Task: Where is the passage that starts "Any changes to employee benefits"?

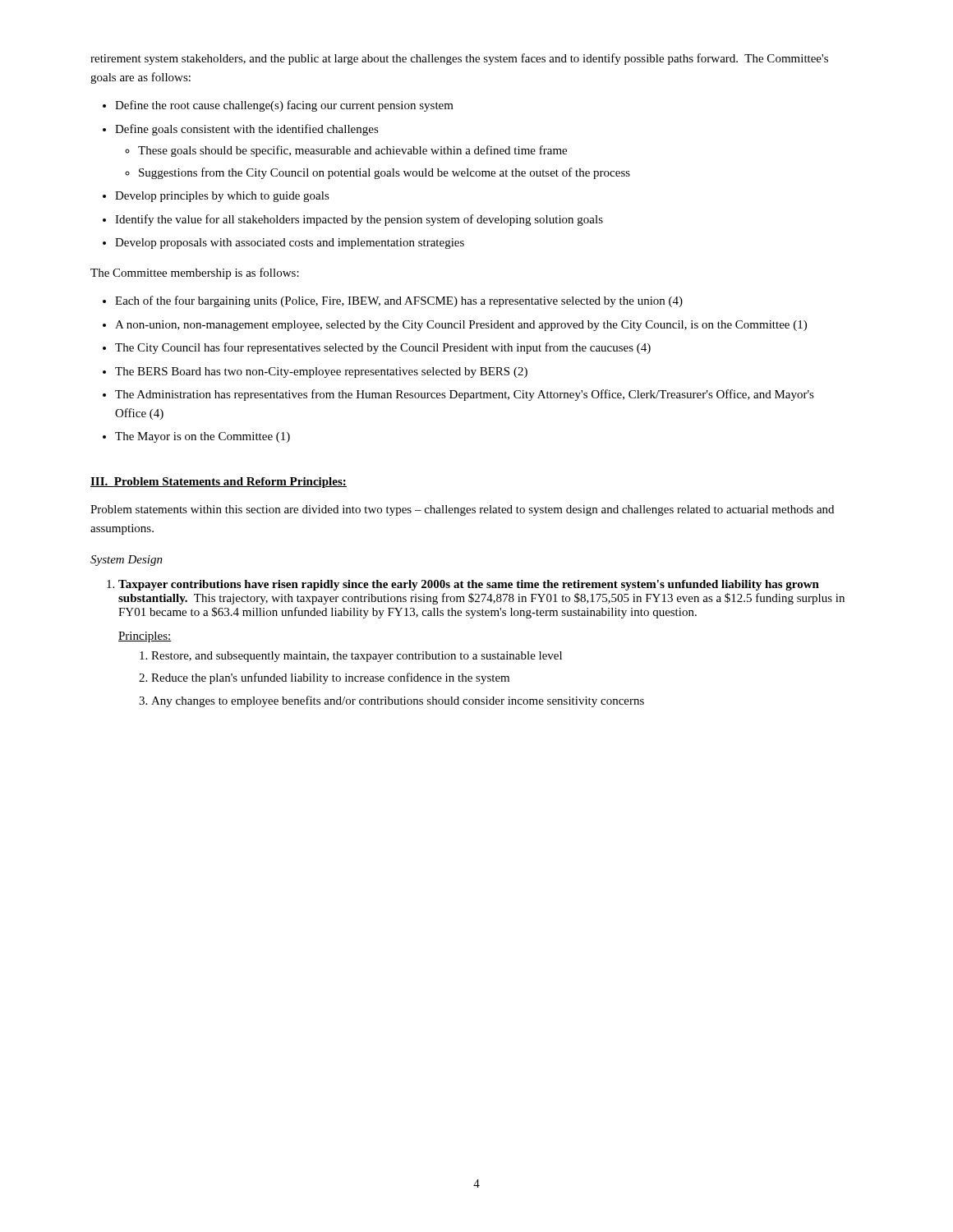Action: (x=499, y=700)
